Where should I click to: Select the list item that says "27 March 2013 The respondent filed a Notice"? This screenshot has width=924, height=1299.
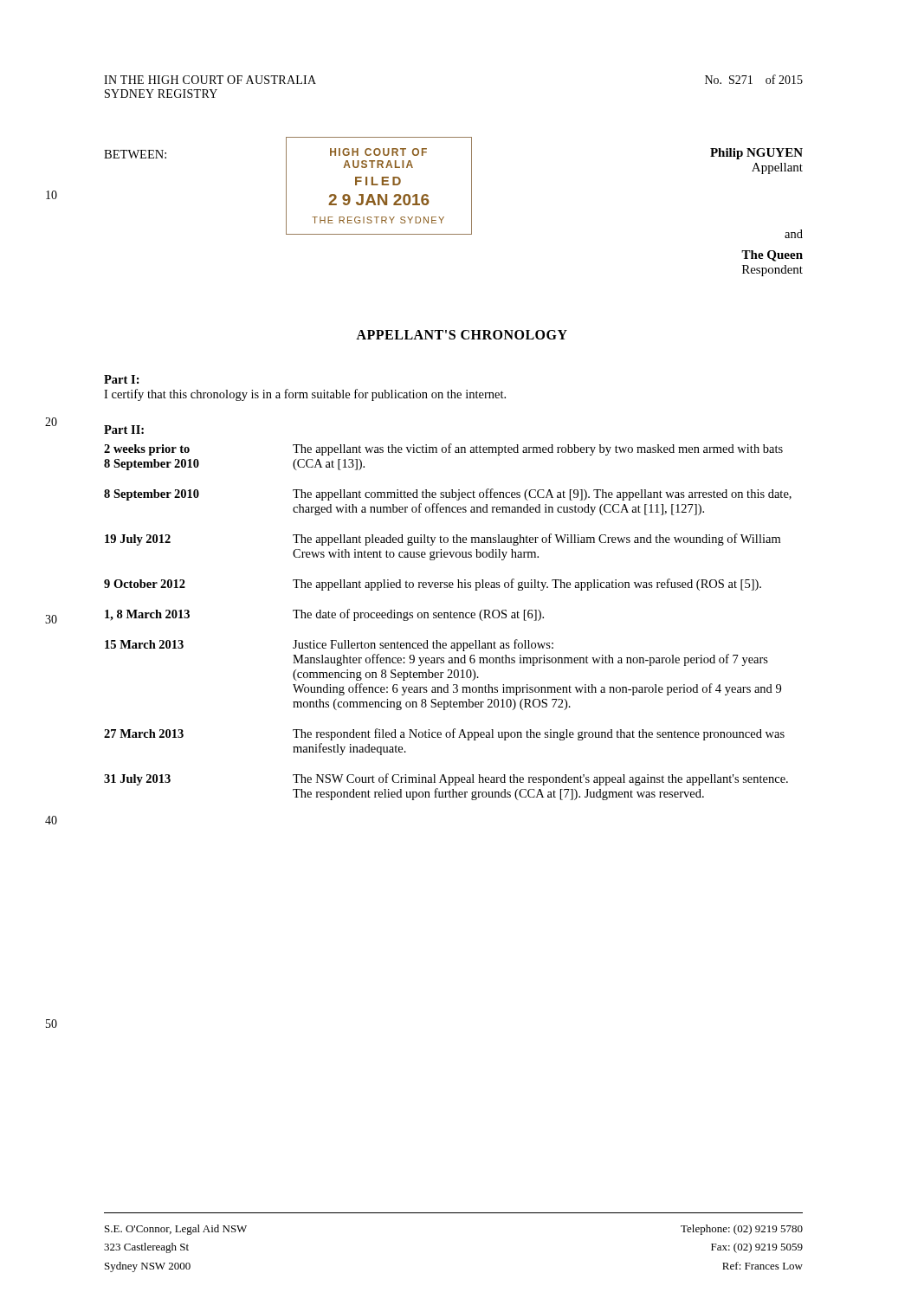453,741
